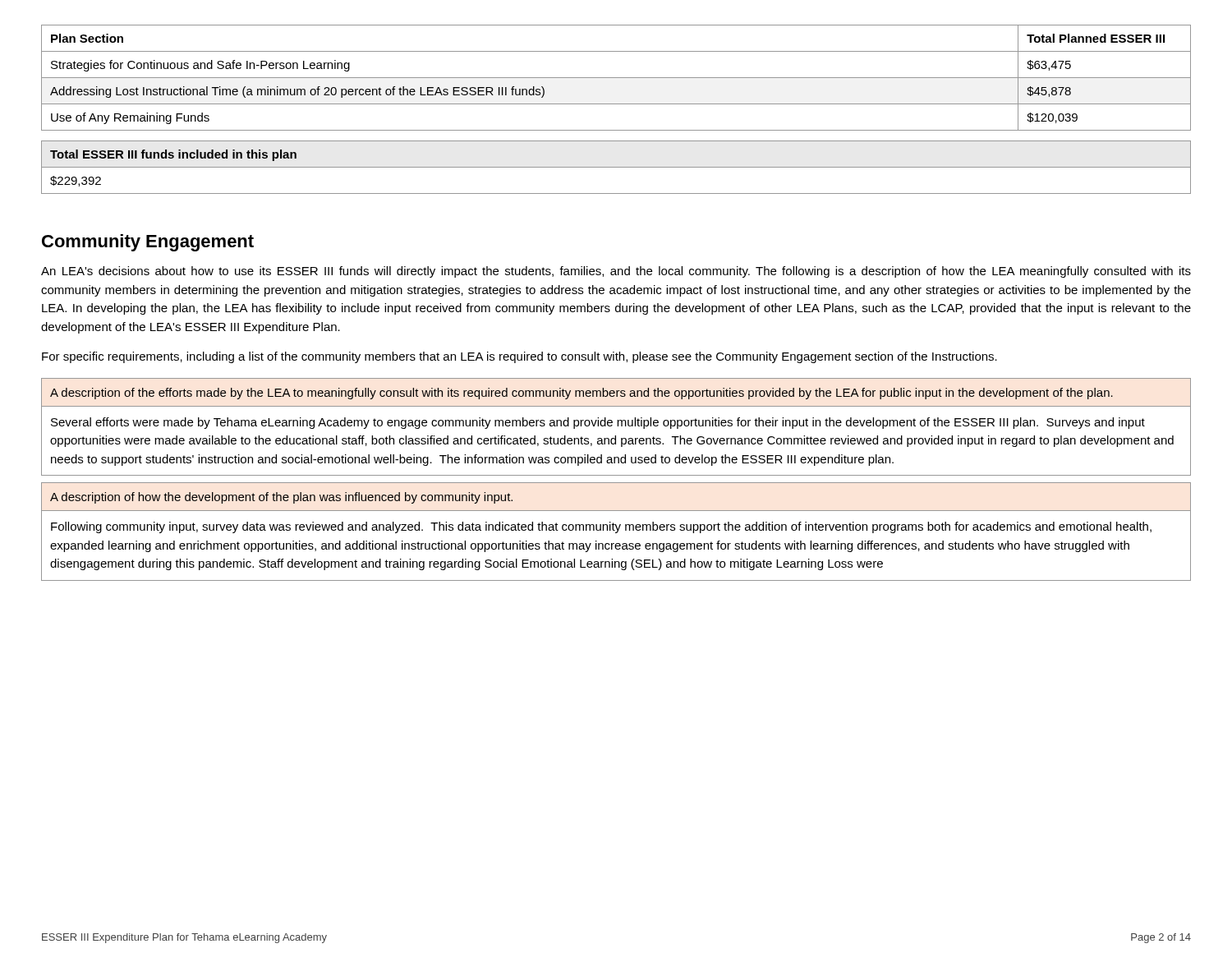Locate the region starting "For specific requirements, including a list of"

click(519, 356)
